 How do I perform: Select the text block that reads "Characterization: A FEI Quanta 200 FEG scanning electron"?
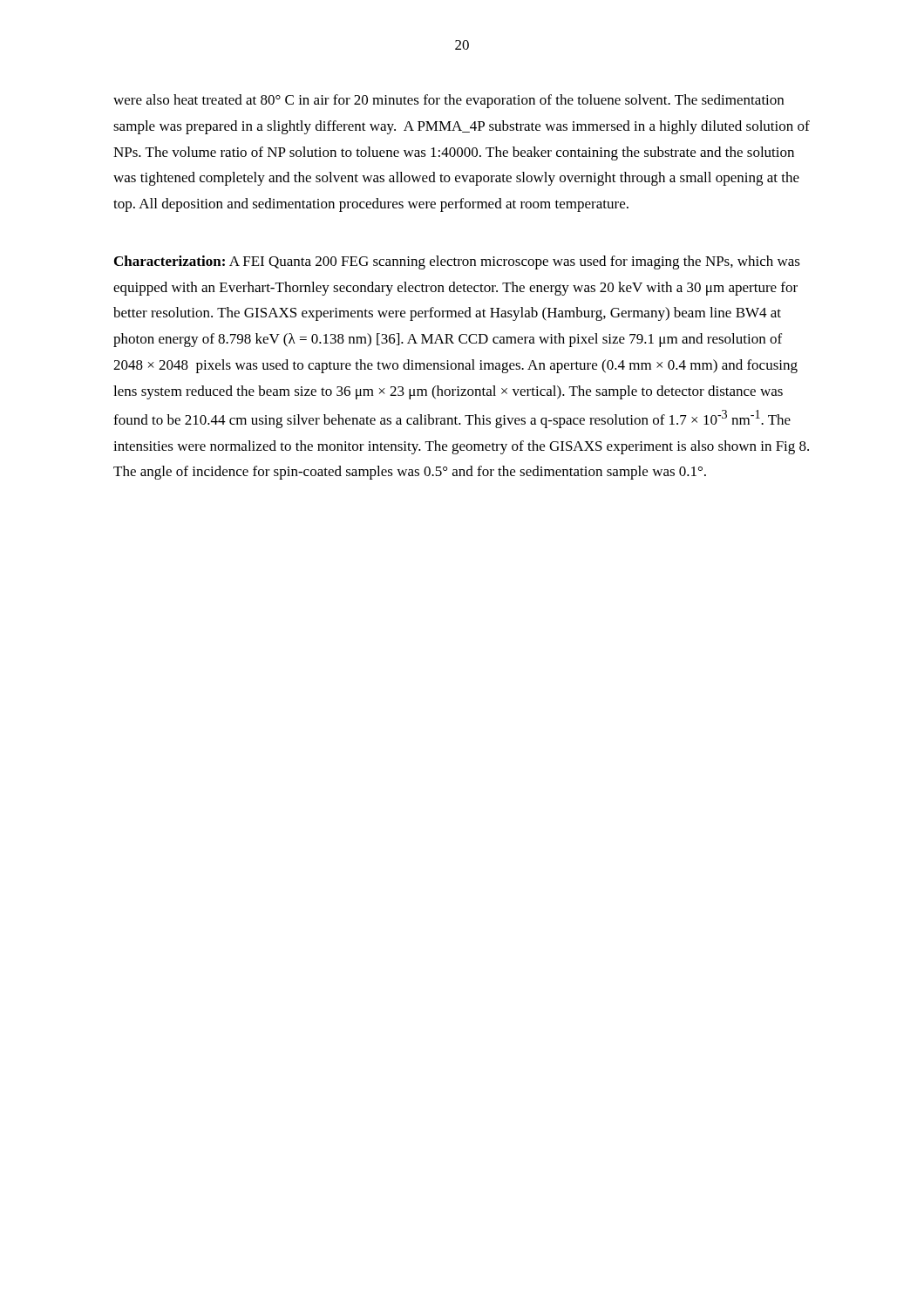[x=462, y=366]
